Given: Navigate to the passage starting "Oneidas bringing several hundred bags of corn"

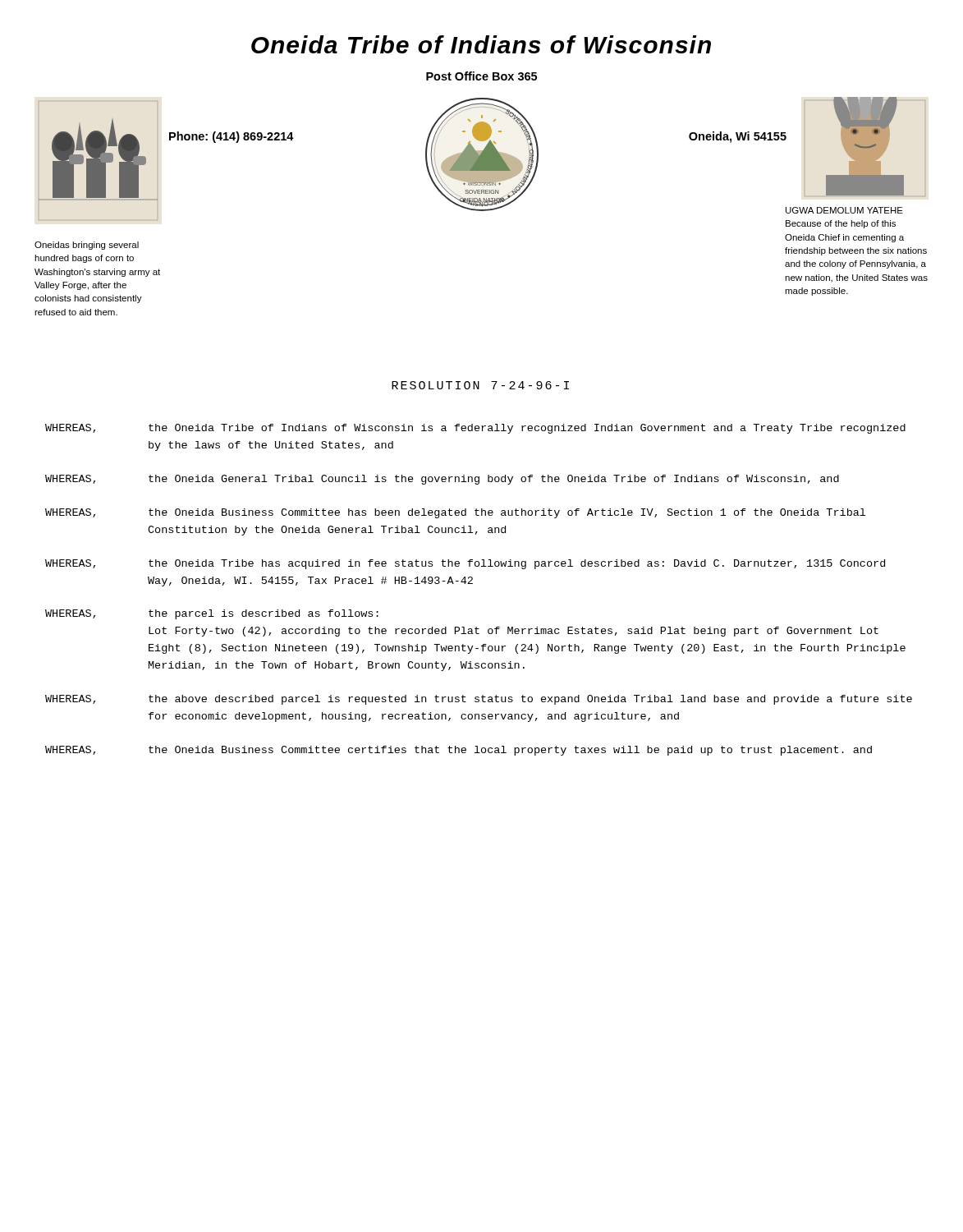Looking at the screenshot, I should [97, 278].
